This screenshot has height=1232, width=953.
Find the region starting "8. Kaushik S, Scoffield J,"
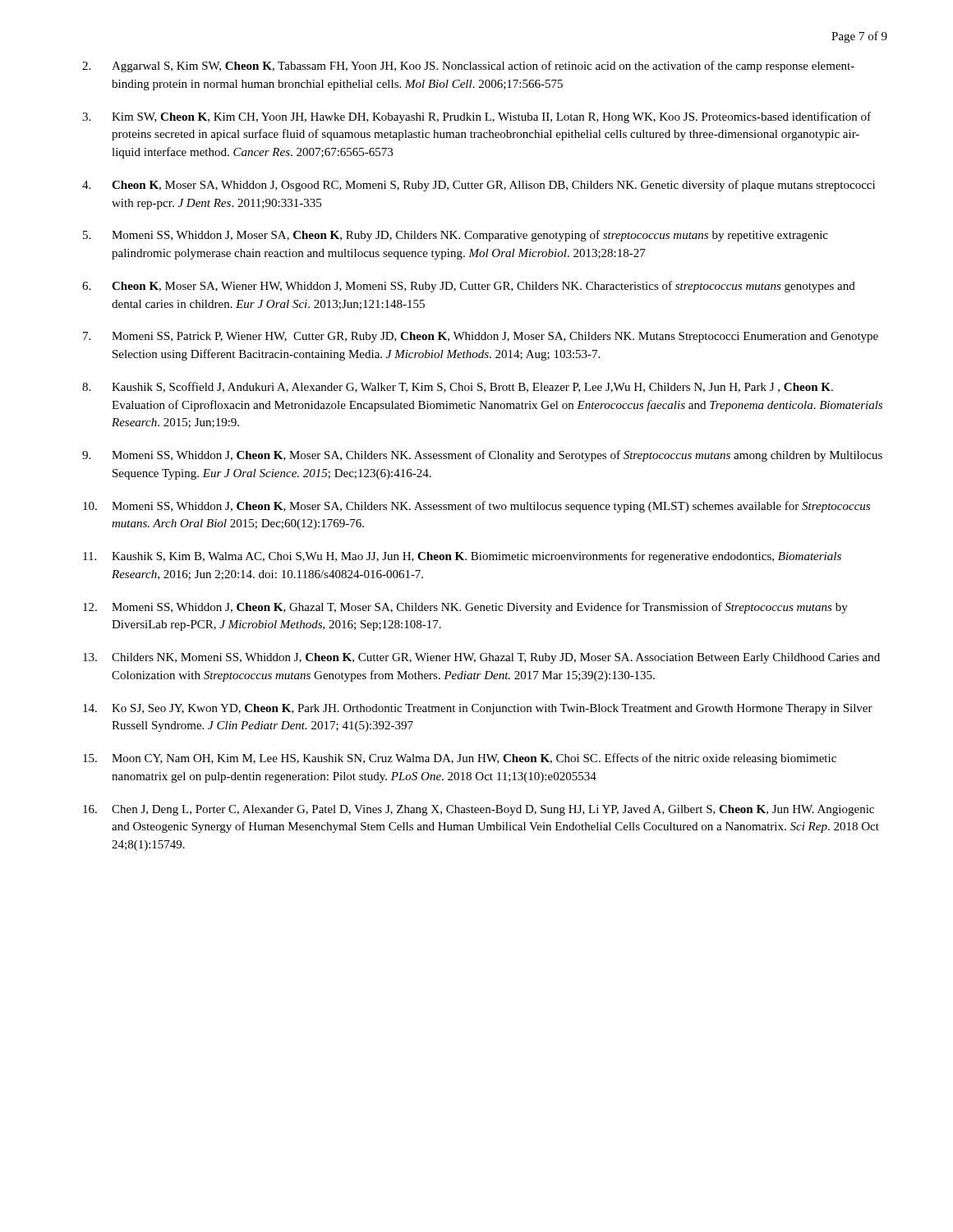(485, 405)
